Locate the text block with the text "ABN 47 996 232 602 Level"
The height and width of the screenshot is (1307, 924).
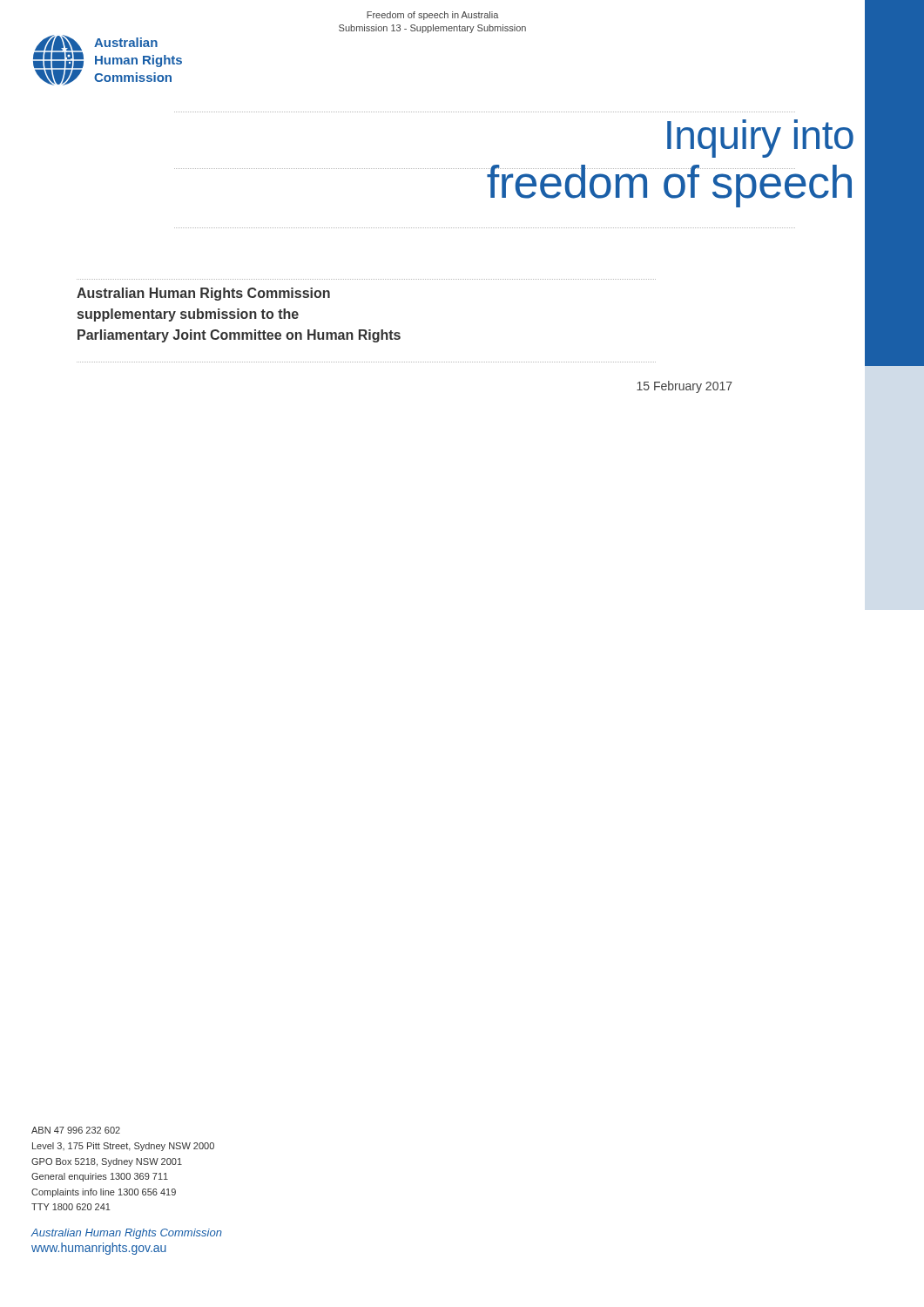(127, 1189)
